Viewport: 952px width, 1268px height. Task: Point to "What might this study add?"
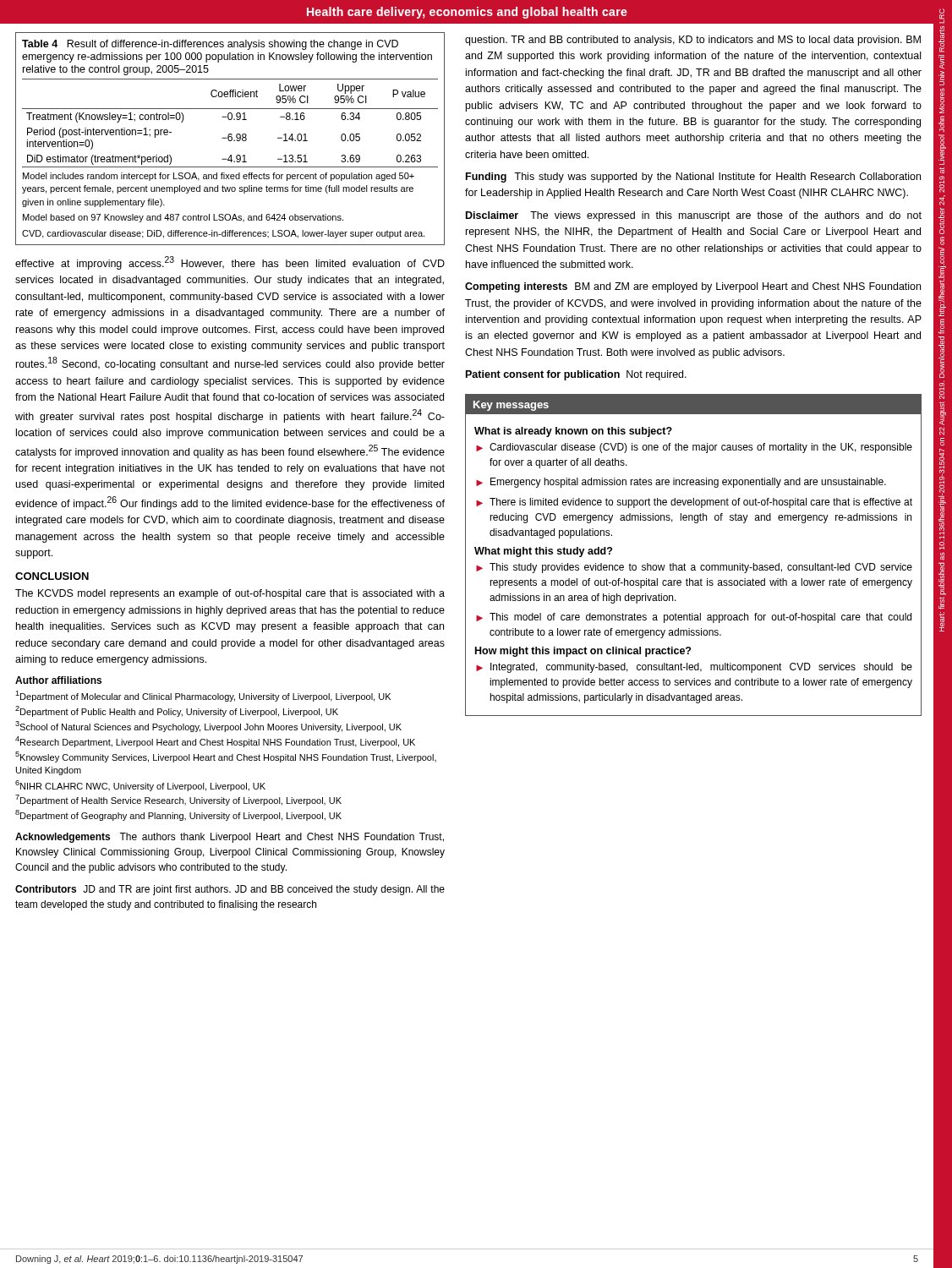[544, 551]
